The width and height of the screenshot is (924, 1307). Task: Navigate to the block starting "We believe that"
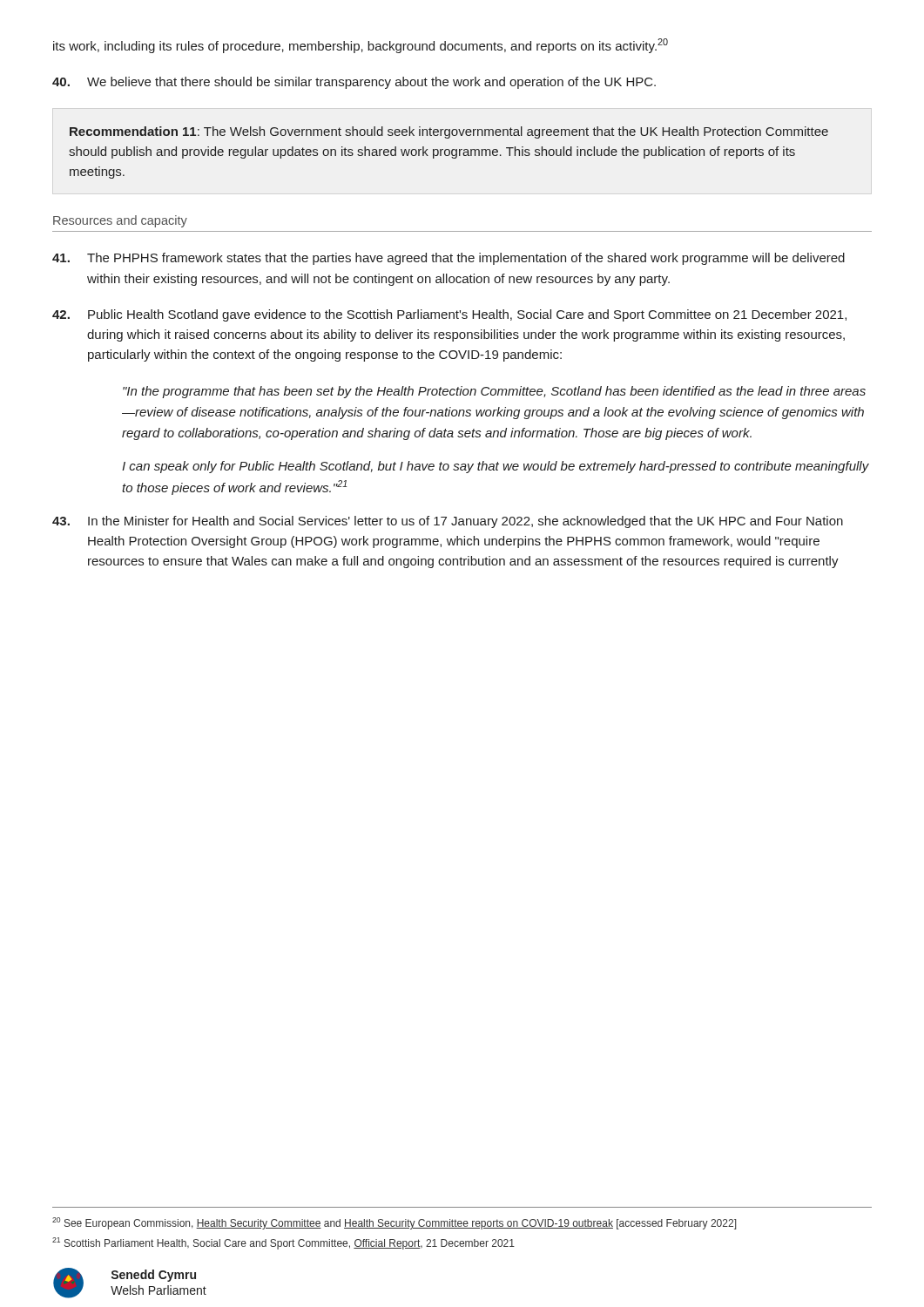(355, 82)
